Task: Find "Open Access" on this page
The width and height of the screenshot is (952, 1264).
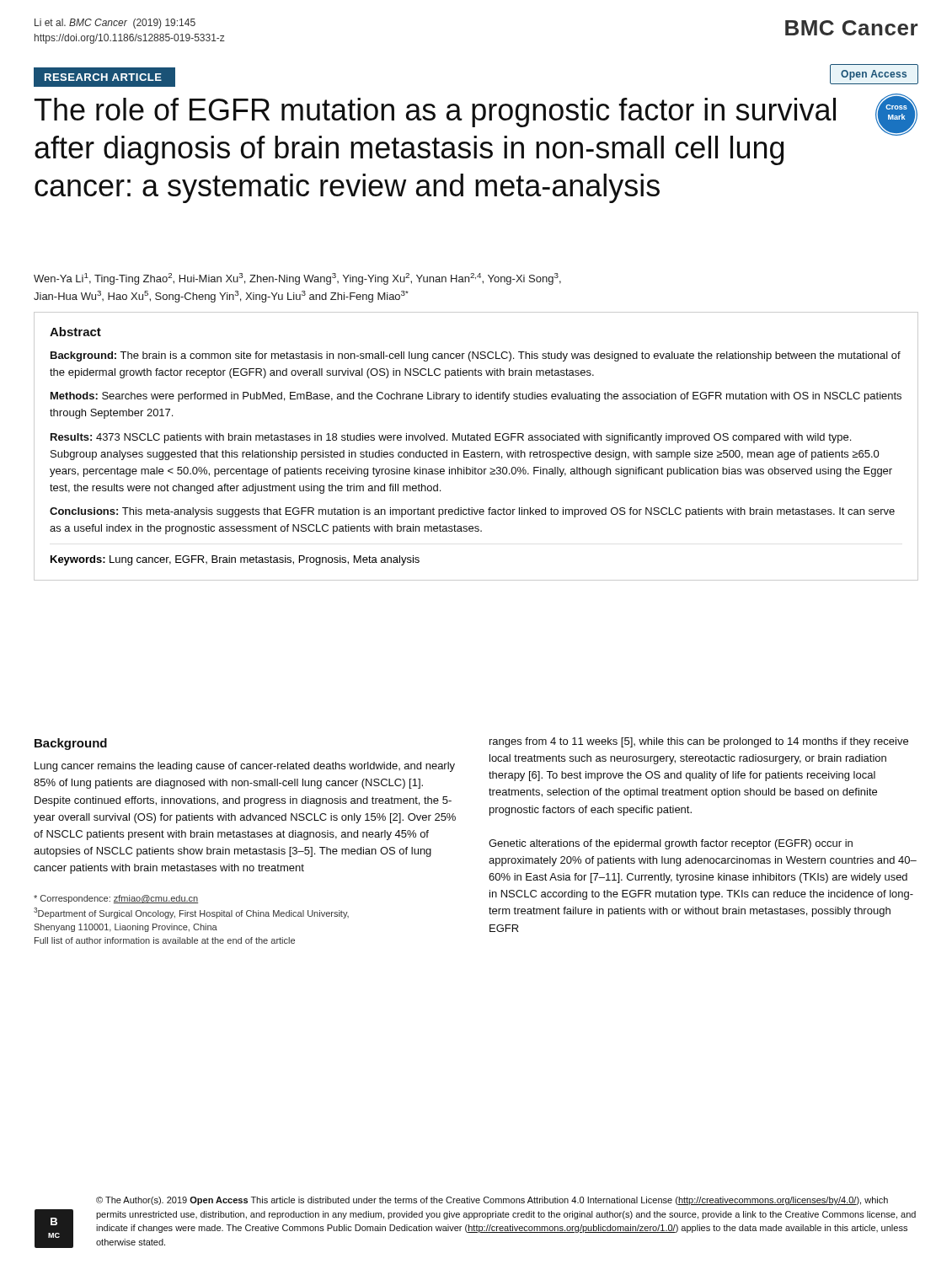Action: click(874, 74)
